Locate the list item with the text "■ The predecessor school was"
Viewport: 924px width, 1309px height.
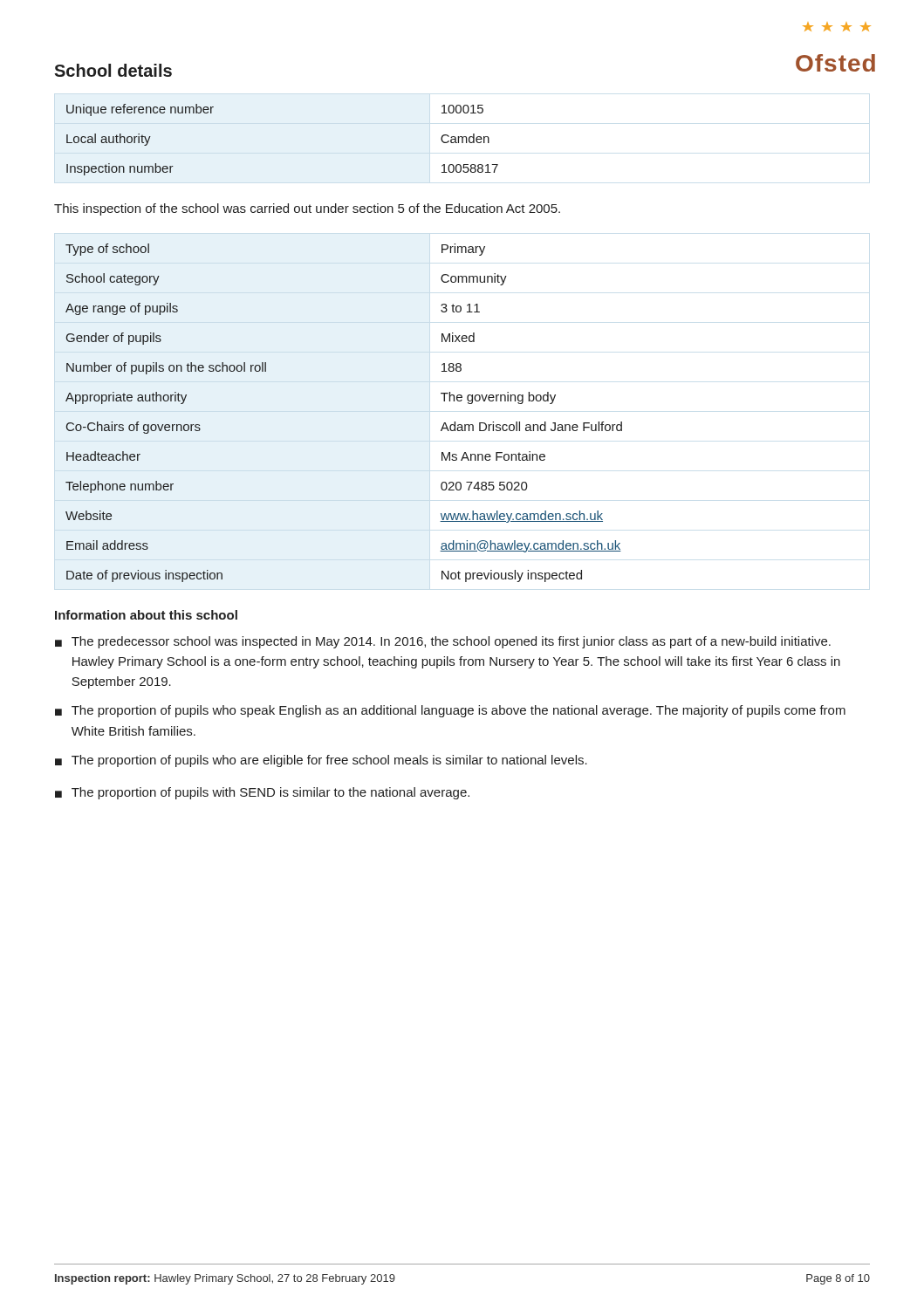coord(462,661)
